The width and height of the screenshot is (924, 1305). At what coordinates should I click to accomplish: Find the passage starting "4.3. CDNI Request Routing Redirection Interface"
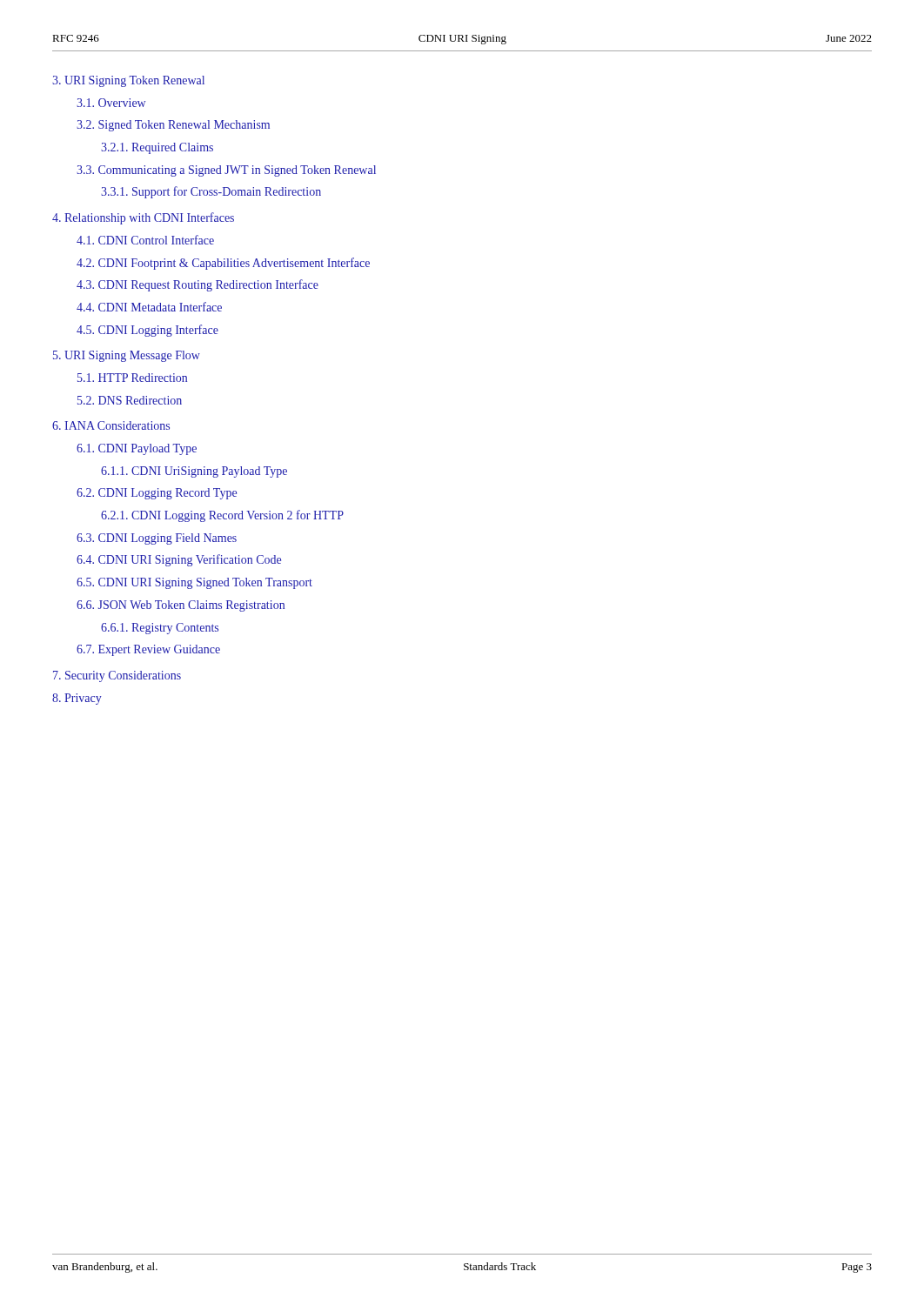click(x=198, y=285)
